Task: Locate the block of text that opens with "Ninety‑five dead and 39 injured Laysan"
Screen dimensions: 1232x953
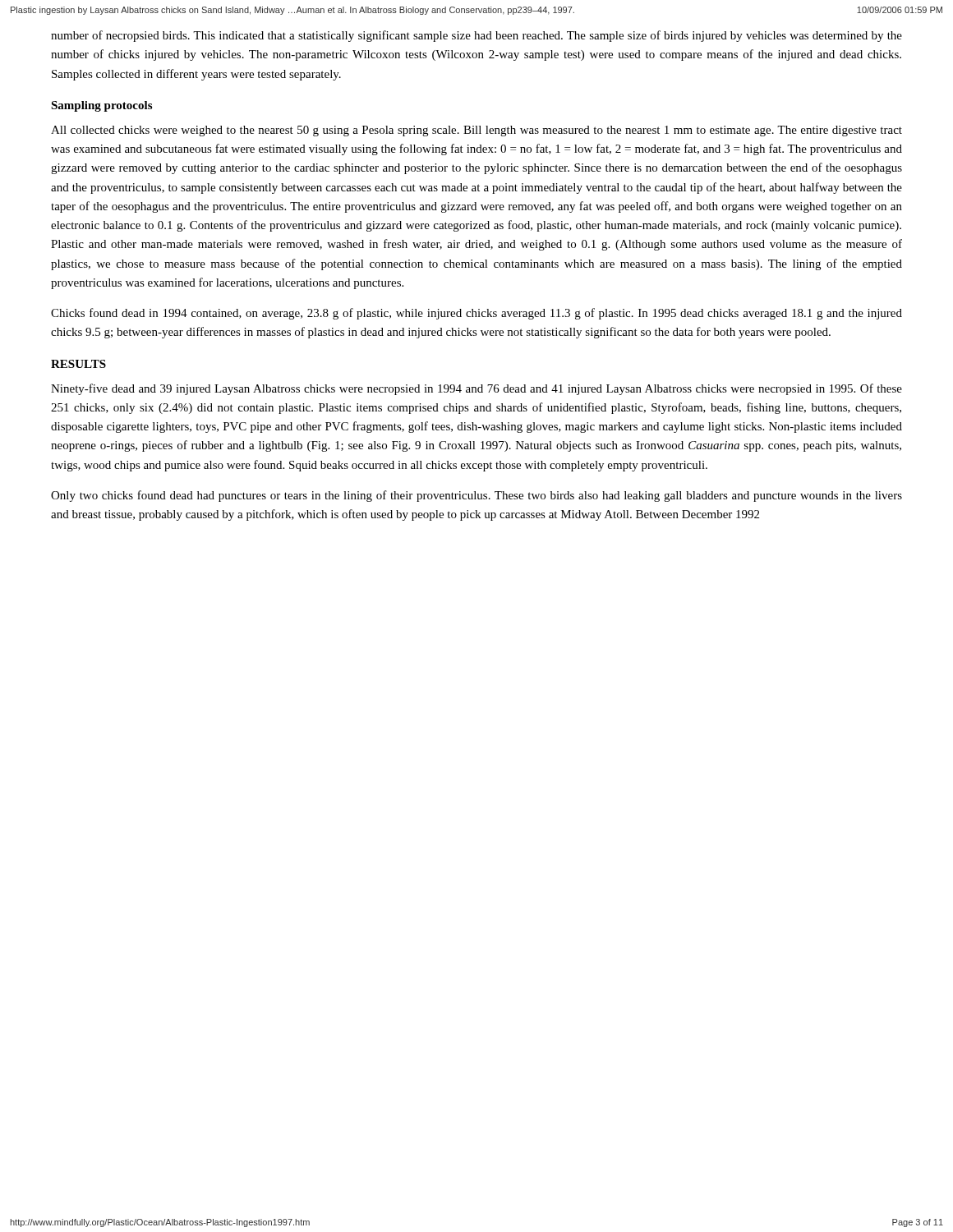Action: tap(476, 426)
